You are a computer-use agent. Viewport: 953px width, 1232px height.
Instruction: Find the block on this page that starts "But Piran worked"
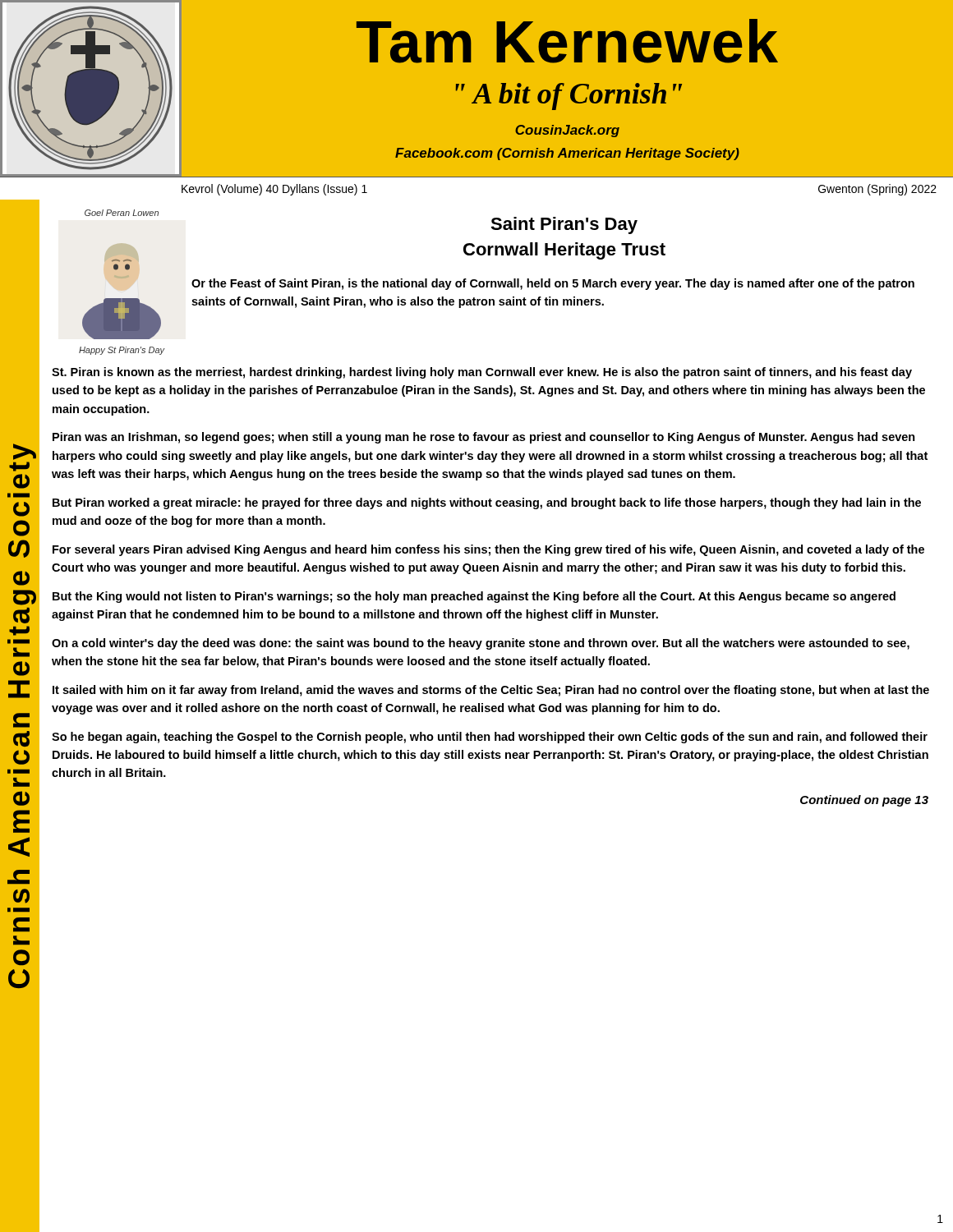[487, 512]
